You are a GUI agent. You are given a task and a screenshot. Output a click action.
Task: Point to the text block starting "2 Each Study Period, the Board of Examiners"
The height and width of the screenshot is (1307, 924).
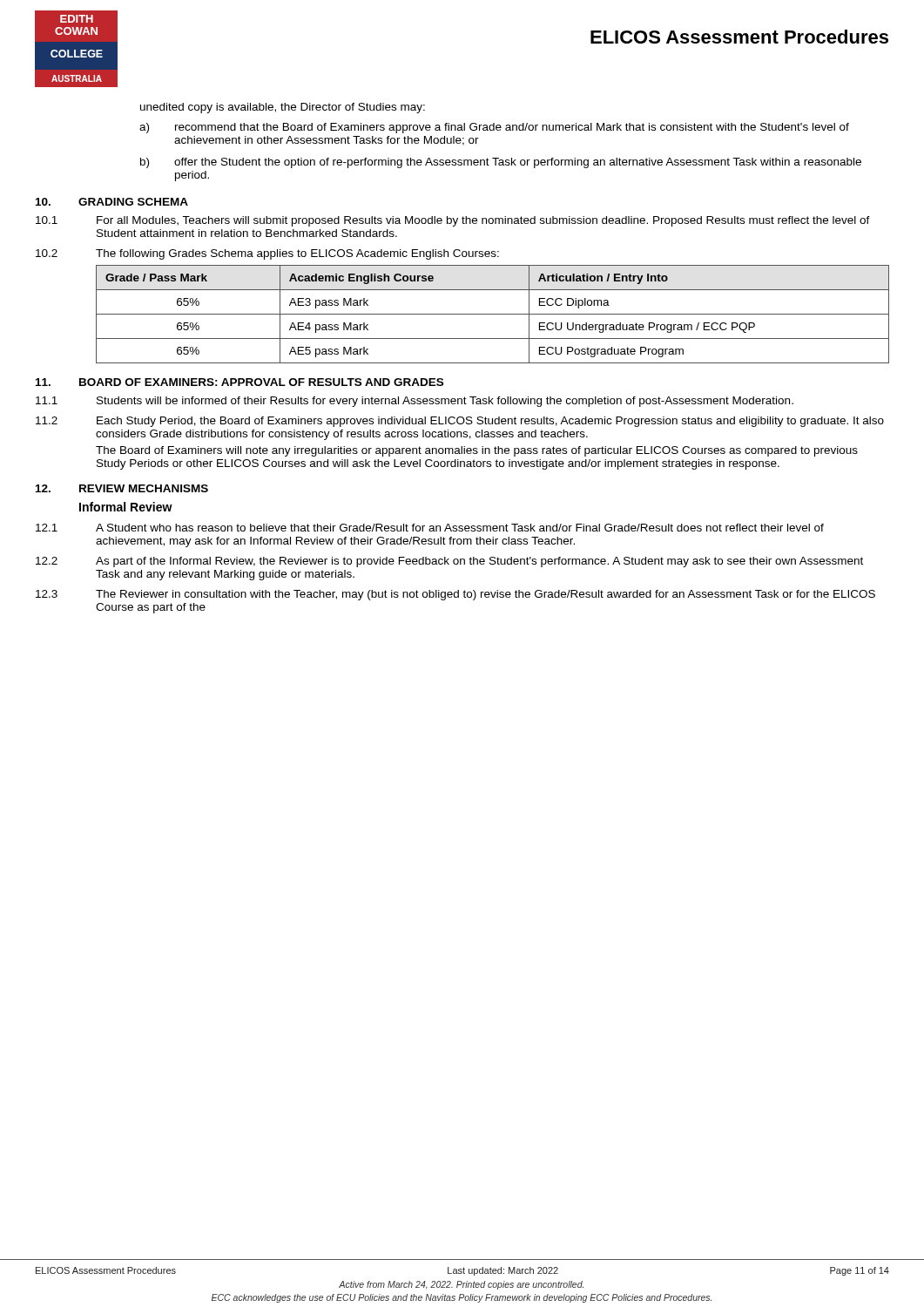click(462, 427)
